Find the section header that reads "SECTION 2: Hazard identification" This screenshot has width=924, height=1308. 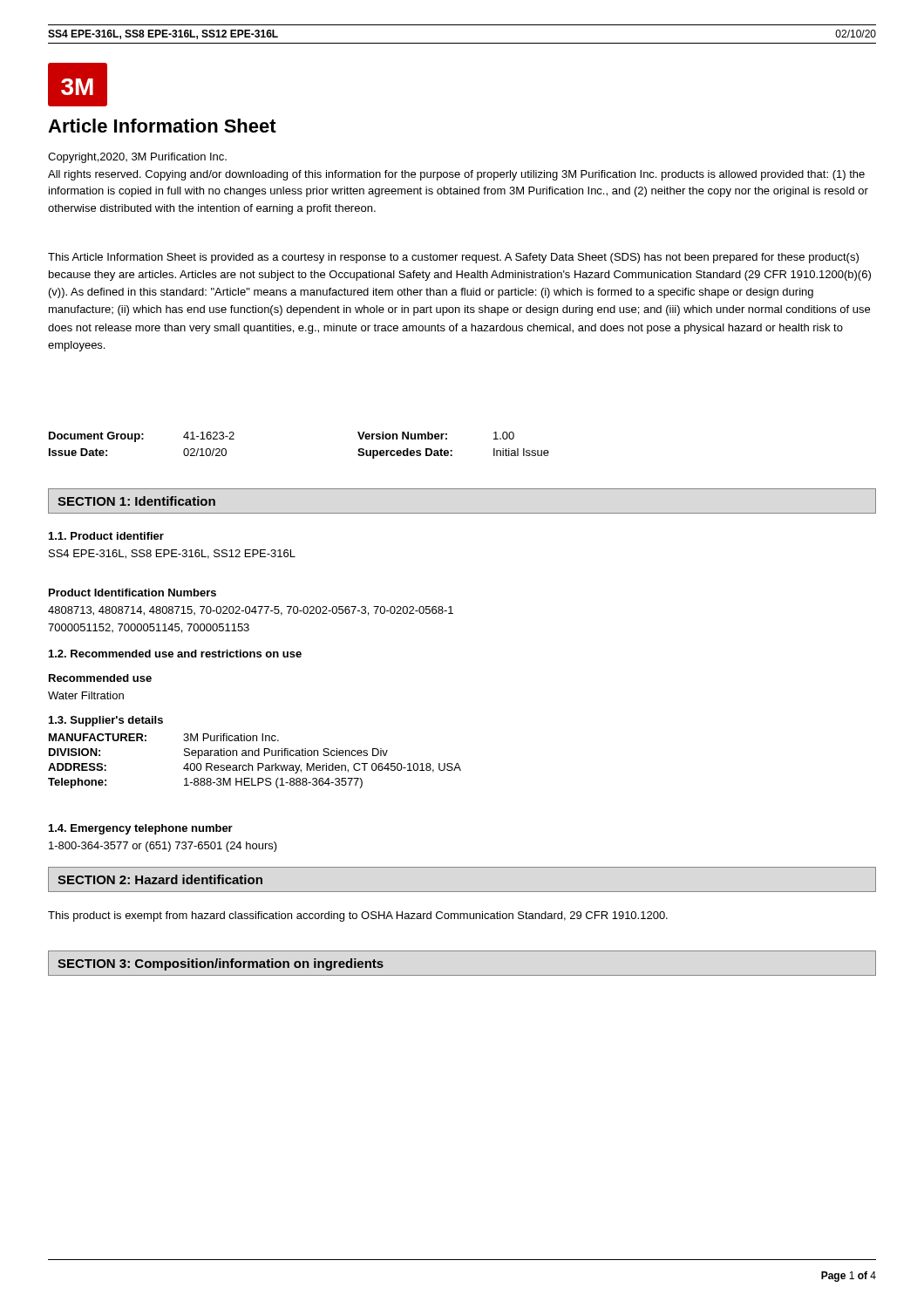[160, 879]
